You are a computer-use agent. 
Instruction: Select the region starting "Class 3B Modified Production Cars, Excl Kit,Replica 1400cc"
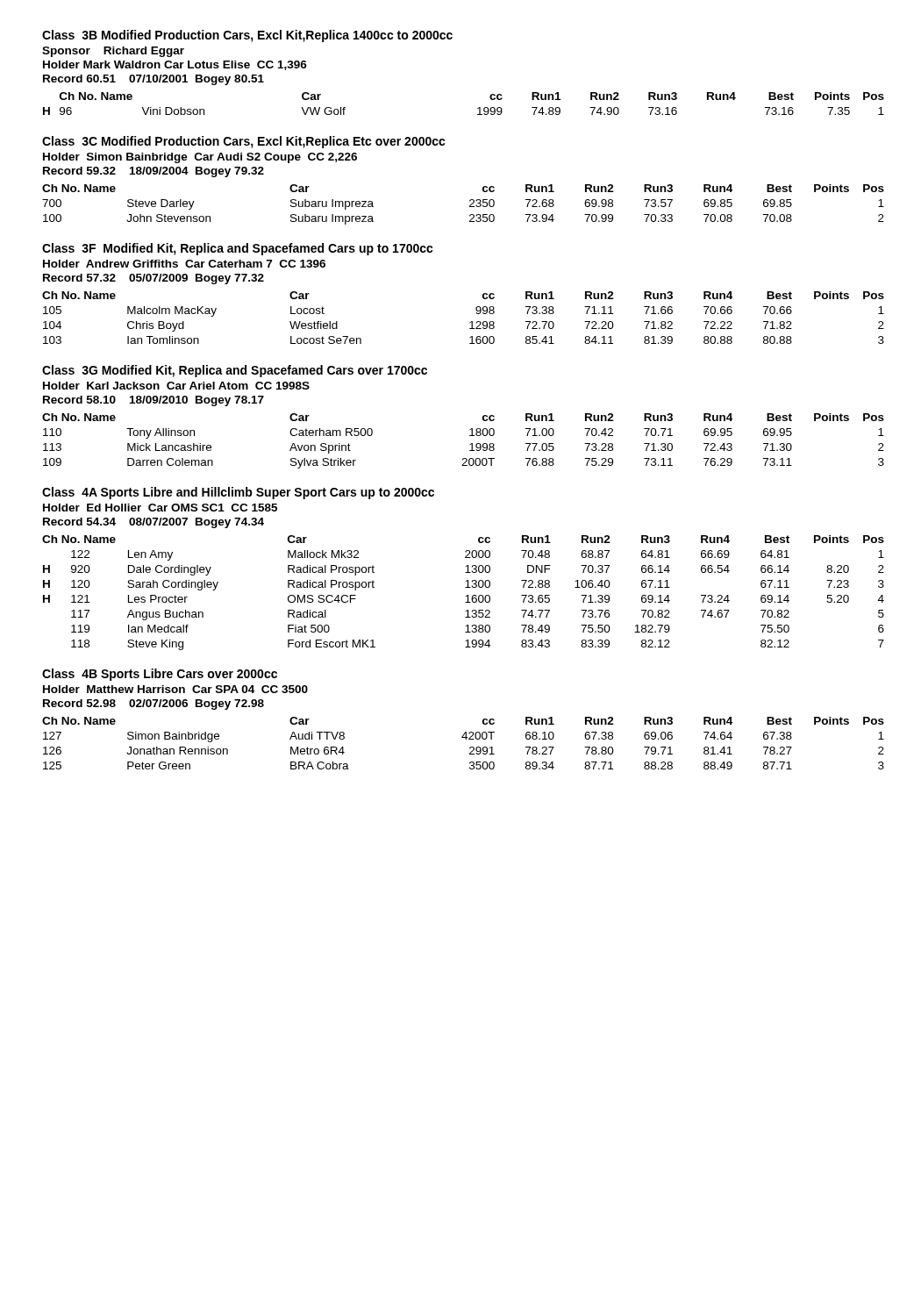point(248,35)
